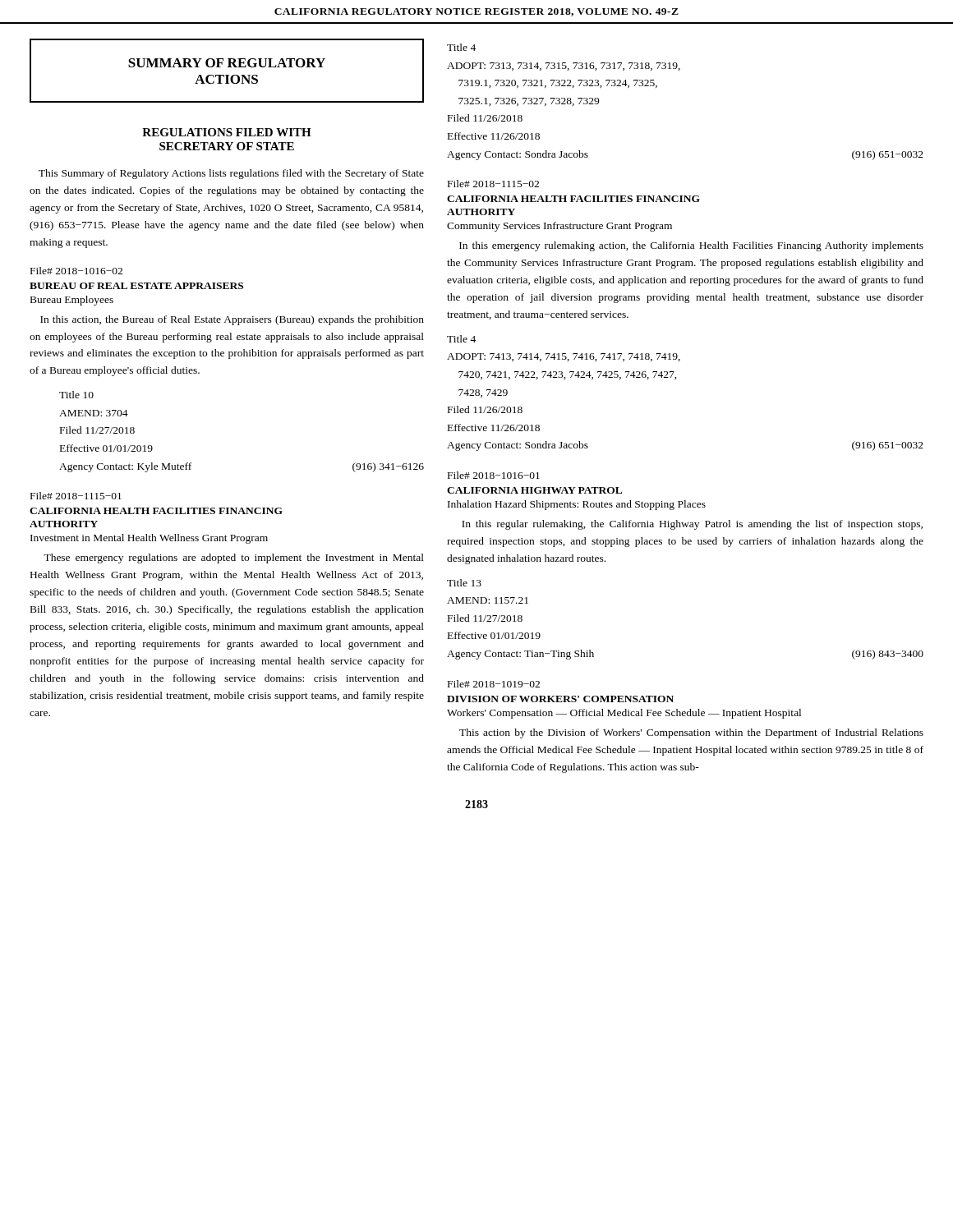This screenshot has width=953, height=1232.
Task: Where is the passage that starts "File# 2018−1115−02 CALIFORNIA HEALTH FACILITIES FINANCINGAUTHORITY"?
Action: pos(493,184)
